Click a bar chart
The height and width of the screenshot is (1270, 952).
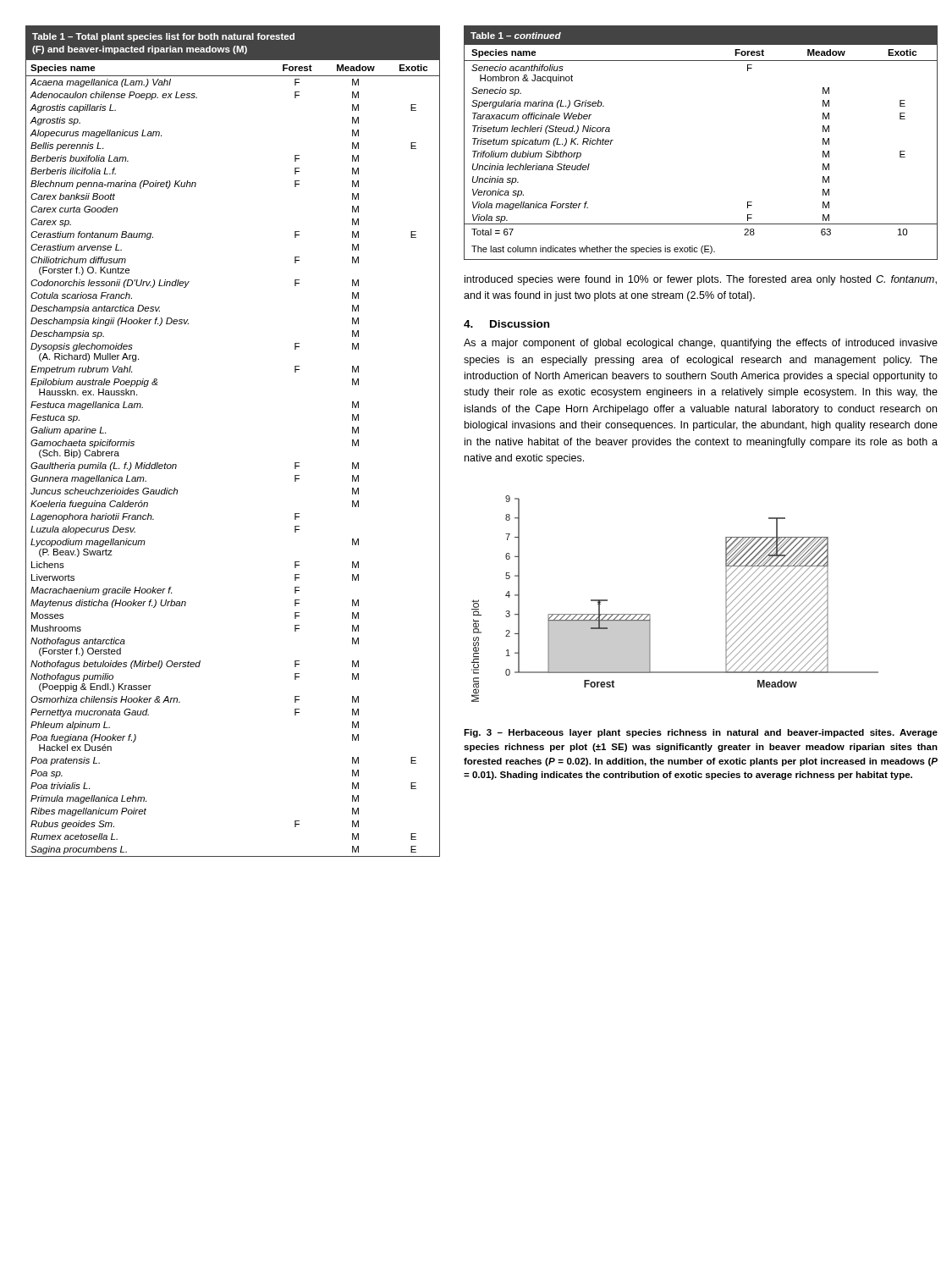(x=701, y=601)
